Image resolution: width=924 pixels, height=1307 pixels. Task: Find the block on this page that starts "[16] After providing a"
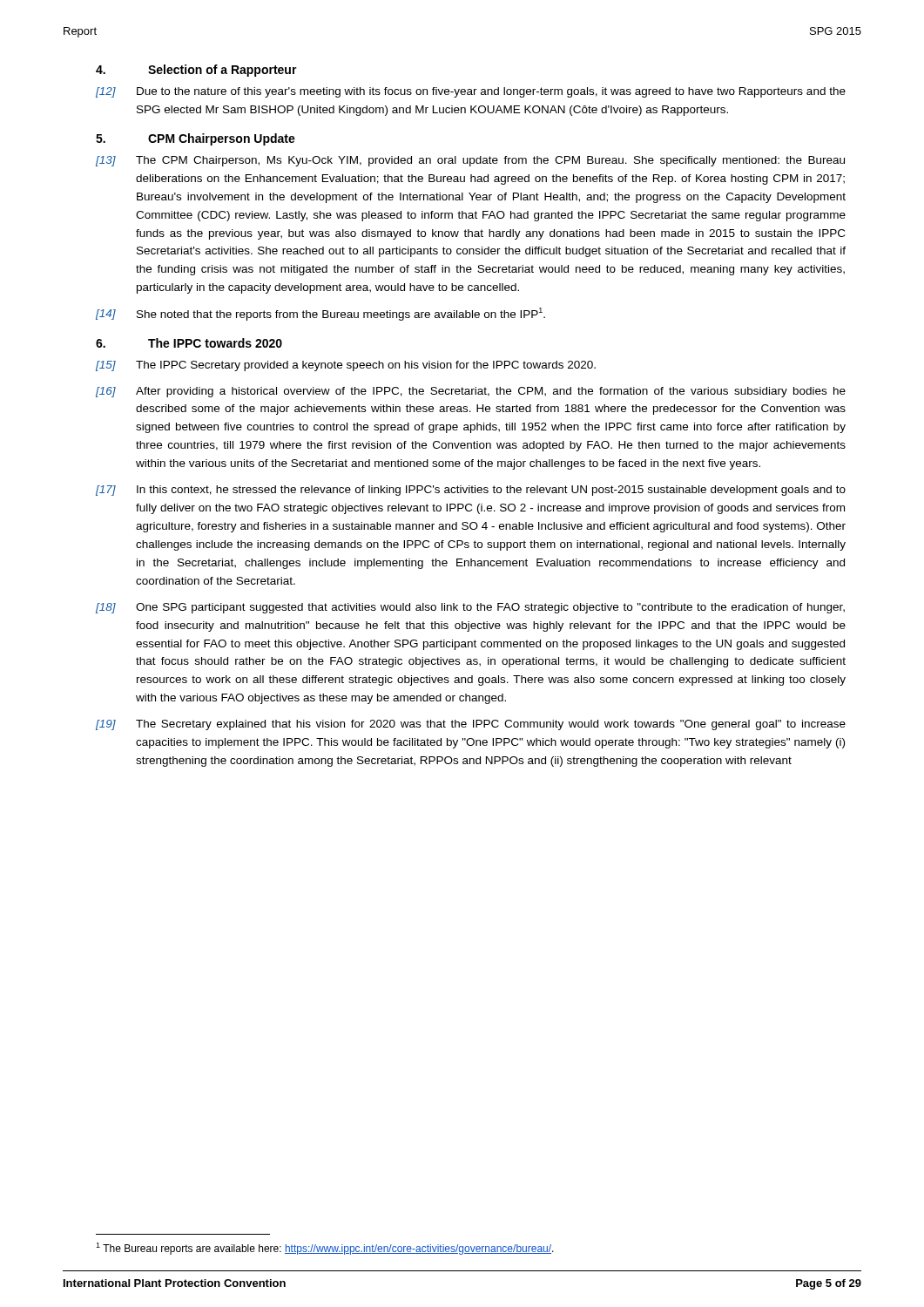click(x=471, y=428)
